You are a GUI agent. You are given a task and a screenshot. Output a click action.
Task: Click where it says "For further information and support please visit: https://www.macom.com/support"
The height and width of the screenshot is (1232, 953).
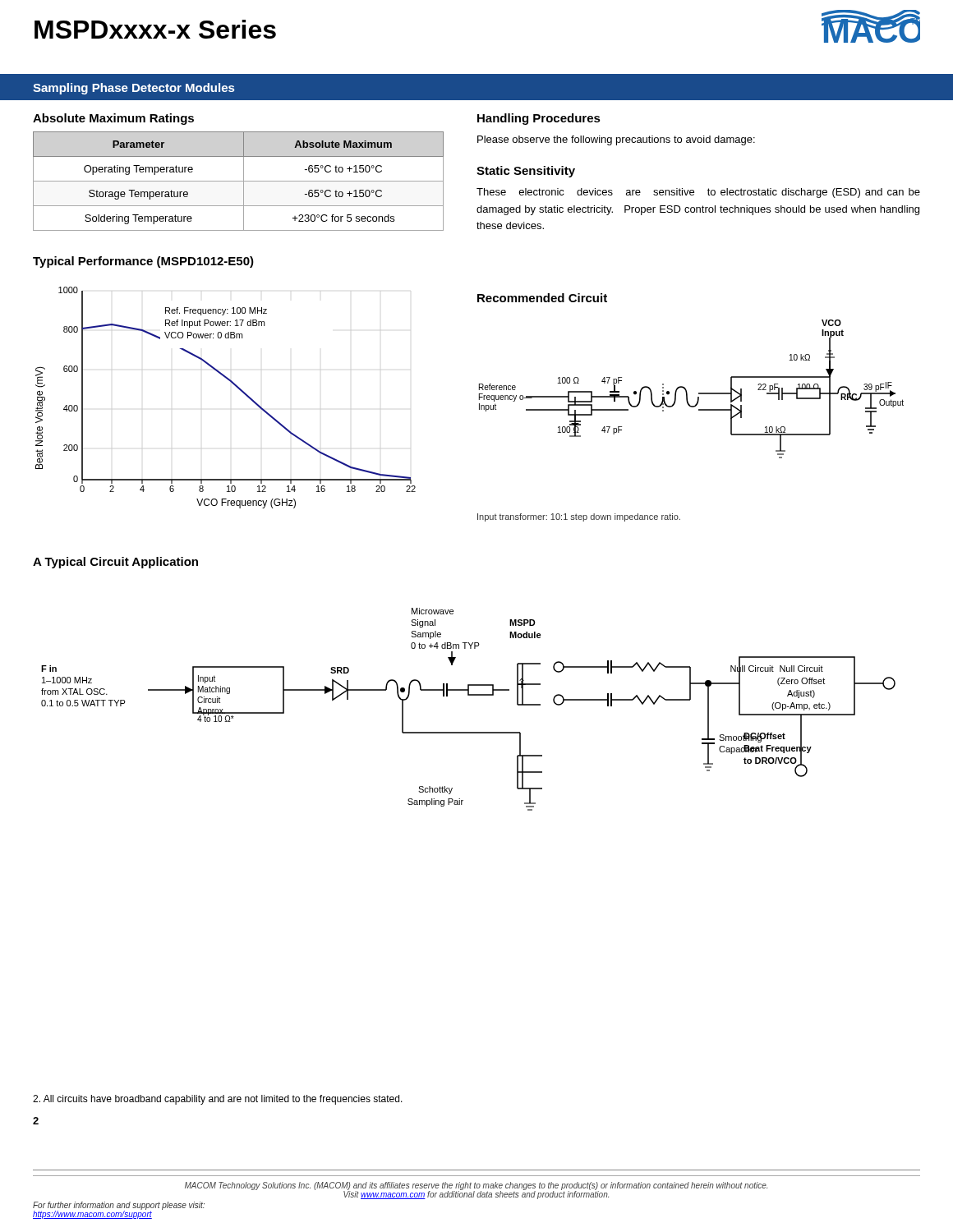pyautogui.click(x=119, y=1210)
